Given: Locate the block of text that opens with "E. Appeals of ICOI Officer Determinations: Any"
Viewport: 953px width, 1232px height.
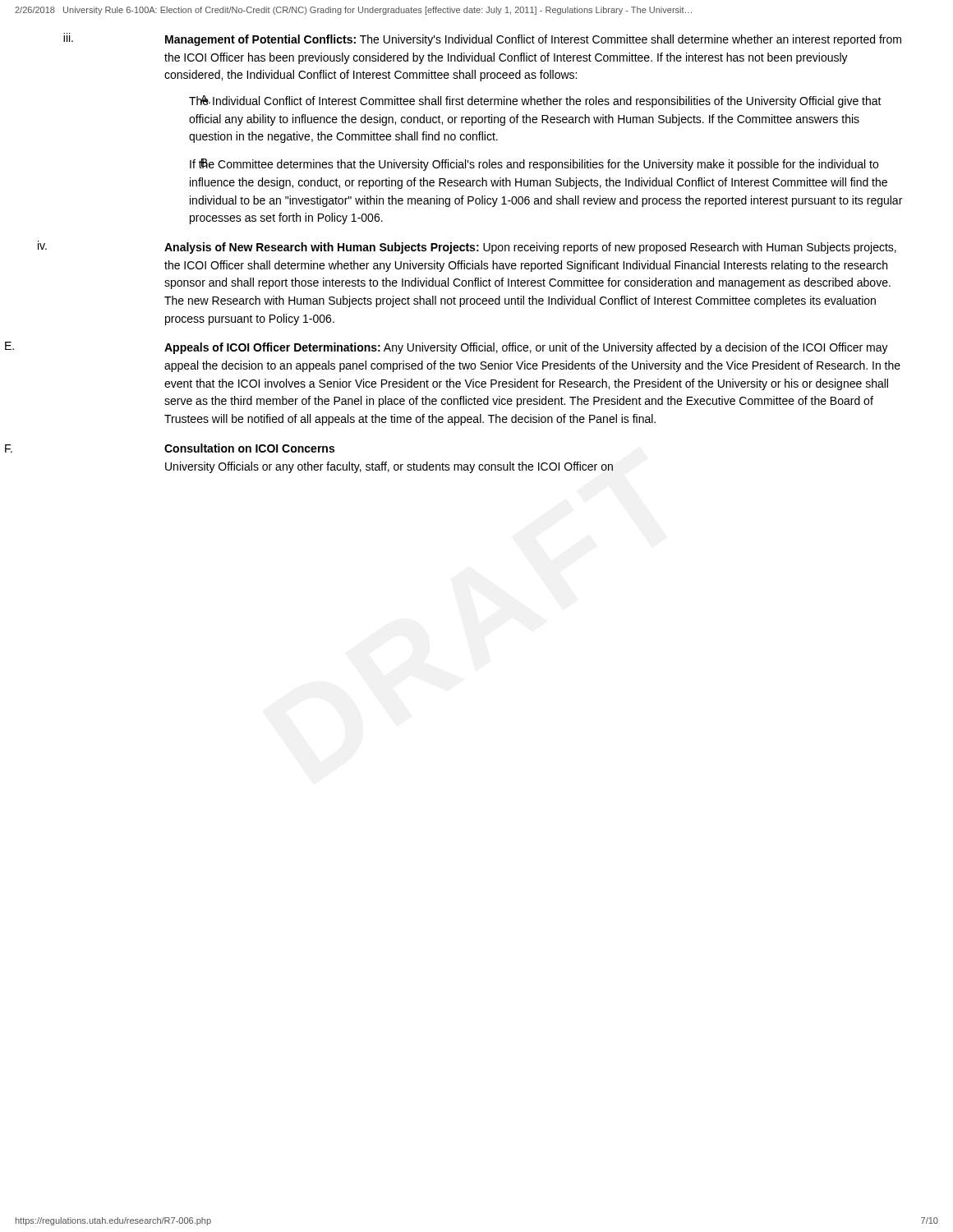Looking at the screenshot, I should pos(534,384).
